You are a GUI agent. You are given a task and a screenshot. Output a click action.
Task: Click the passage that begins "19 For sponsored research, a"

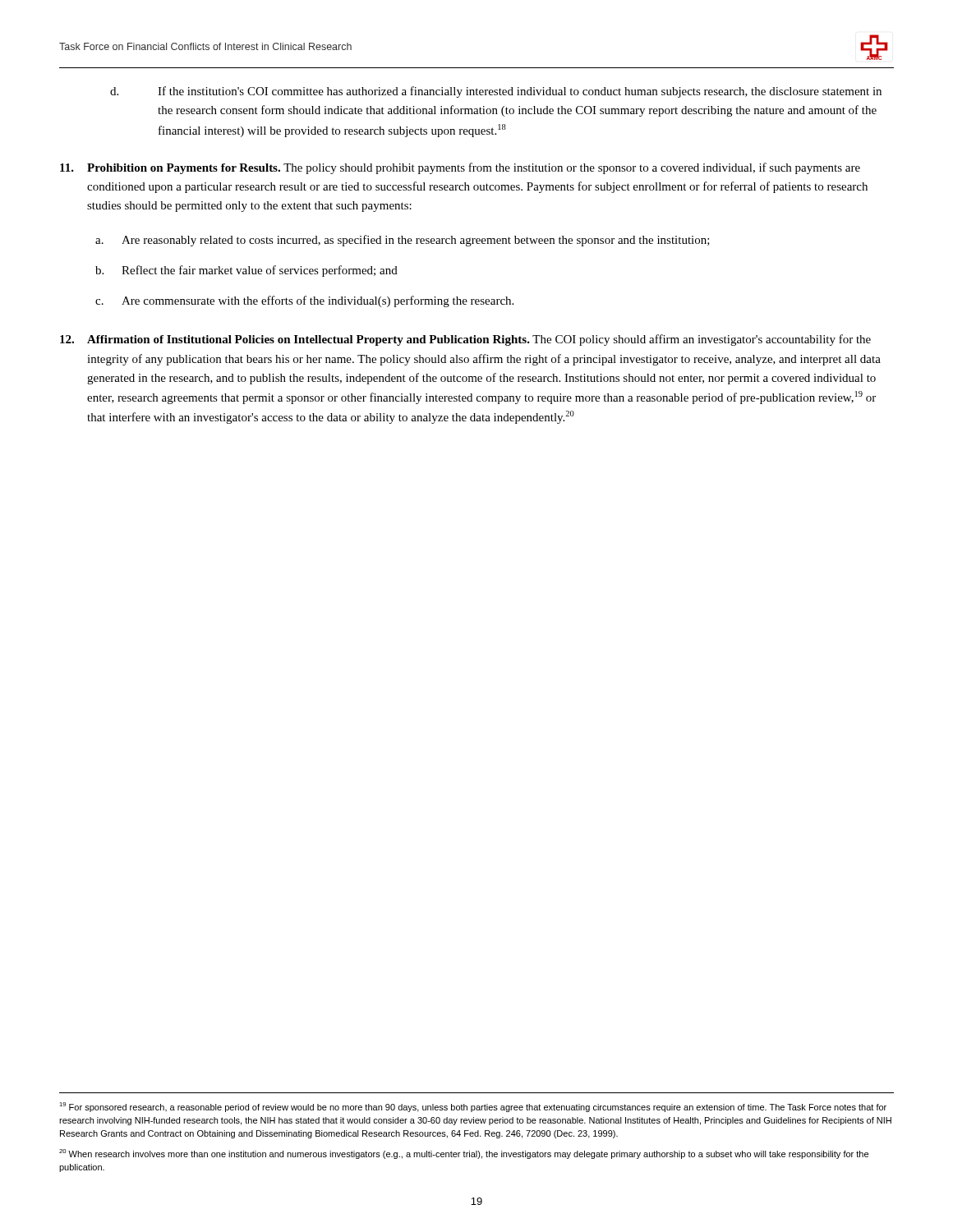click(x=476, y=1119)
